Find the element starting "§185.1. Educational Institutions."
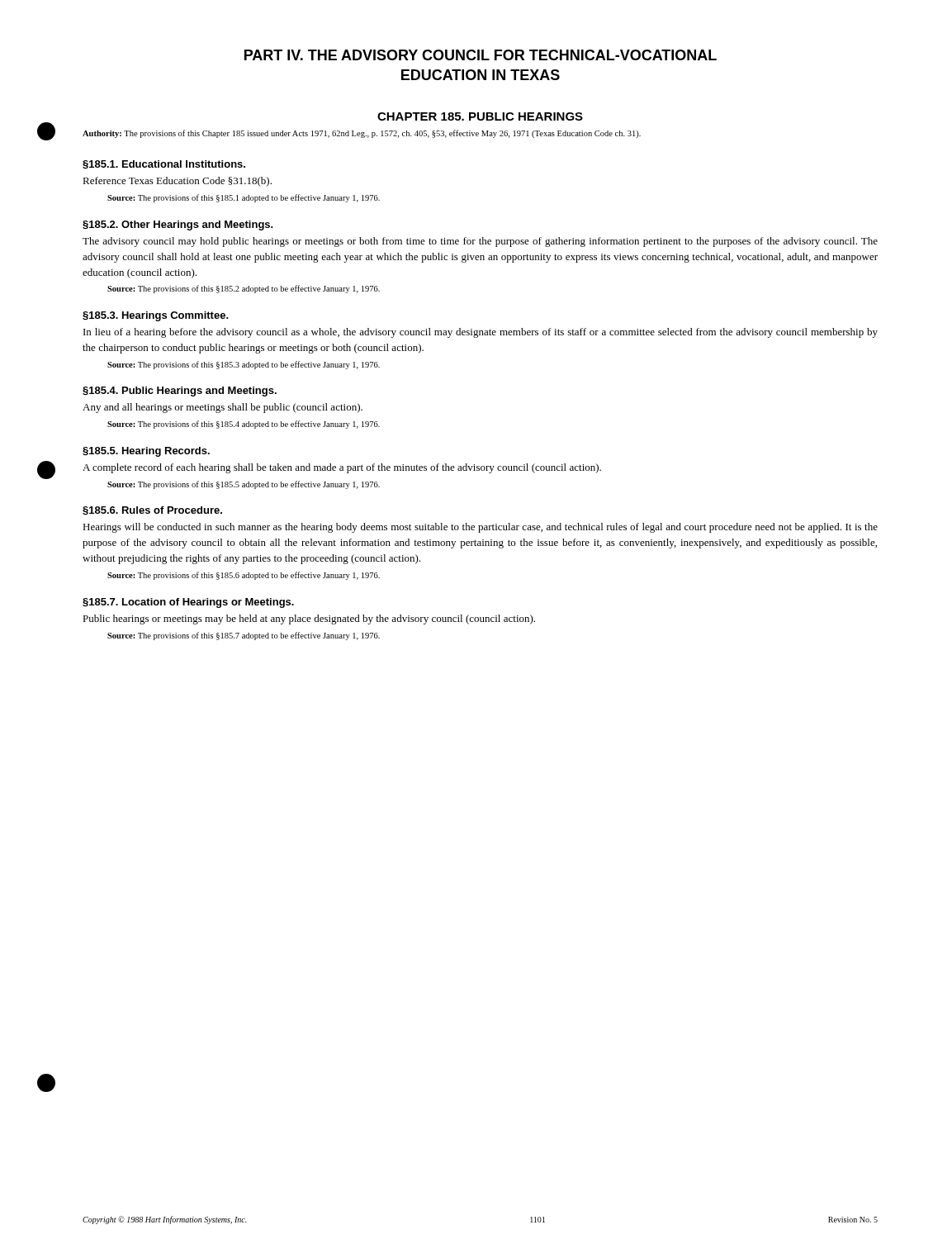The image size is (952, 1239). click(x=164, y=164)
